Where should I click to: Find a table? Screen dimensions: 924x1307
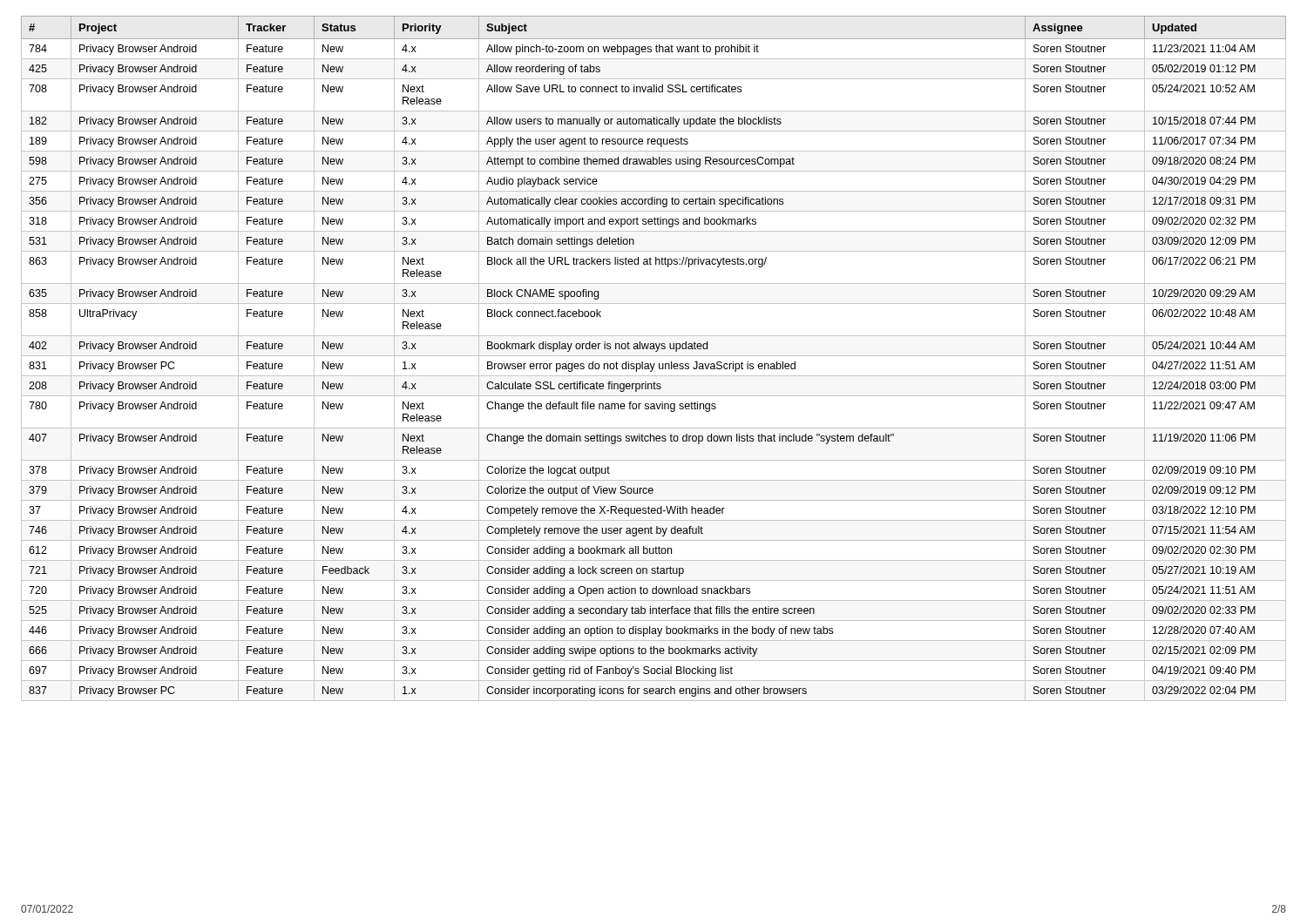(x=654, y=358)
